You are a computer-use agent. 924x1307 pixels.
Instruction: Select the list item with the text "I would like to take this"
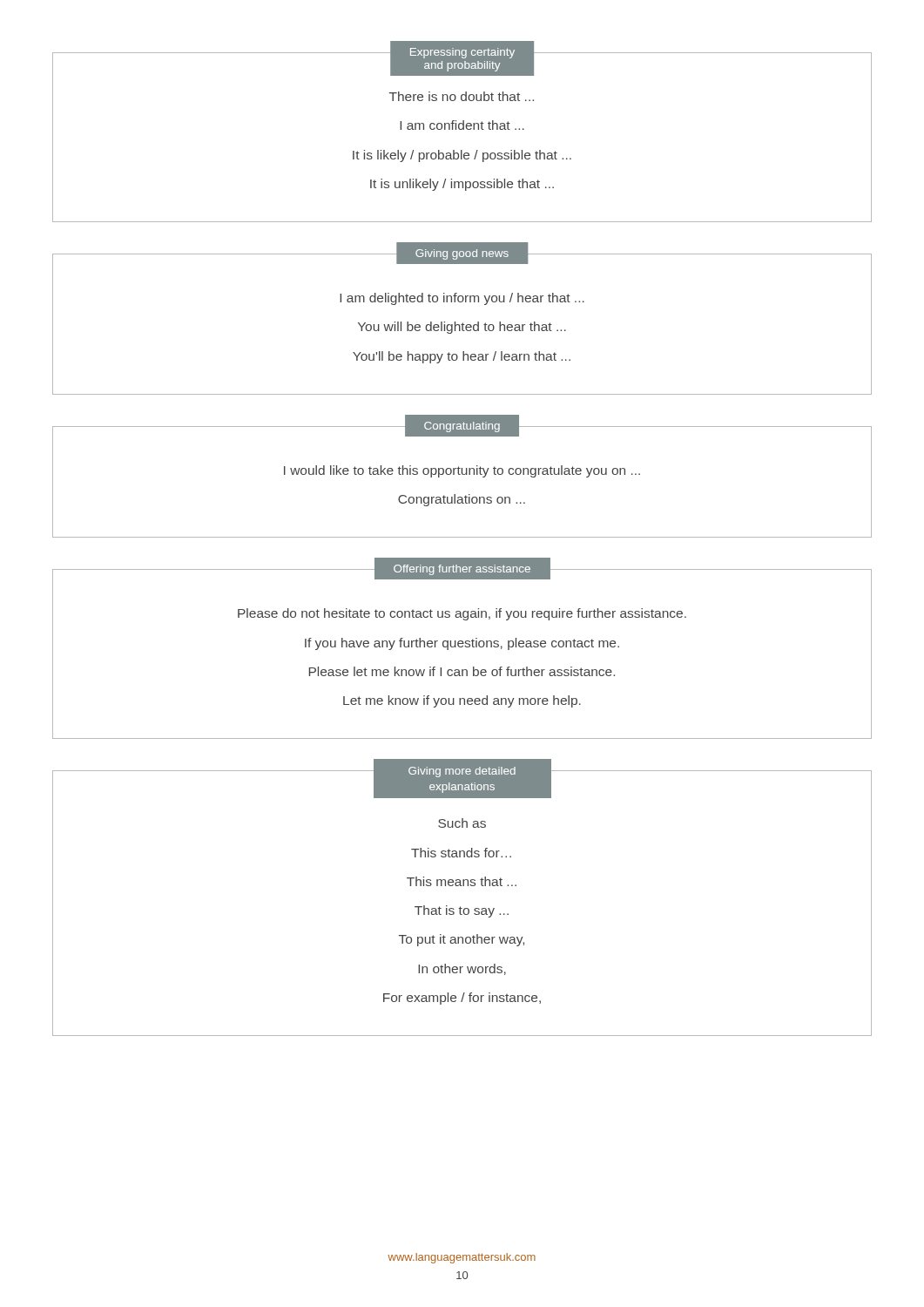tap(462, 470)
